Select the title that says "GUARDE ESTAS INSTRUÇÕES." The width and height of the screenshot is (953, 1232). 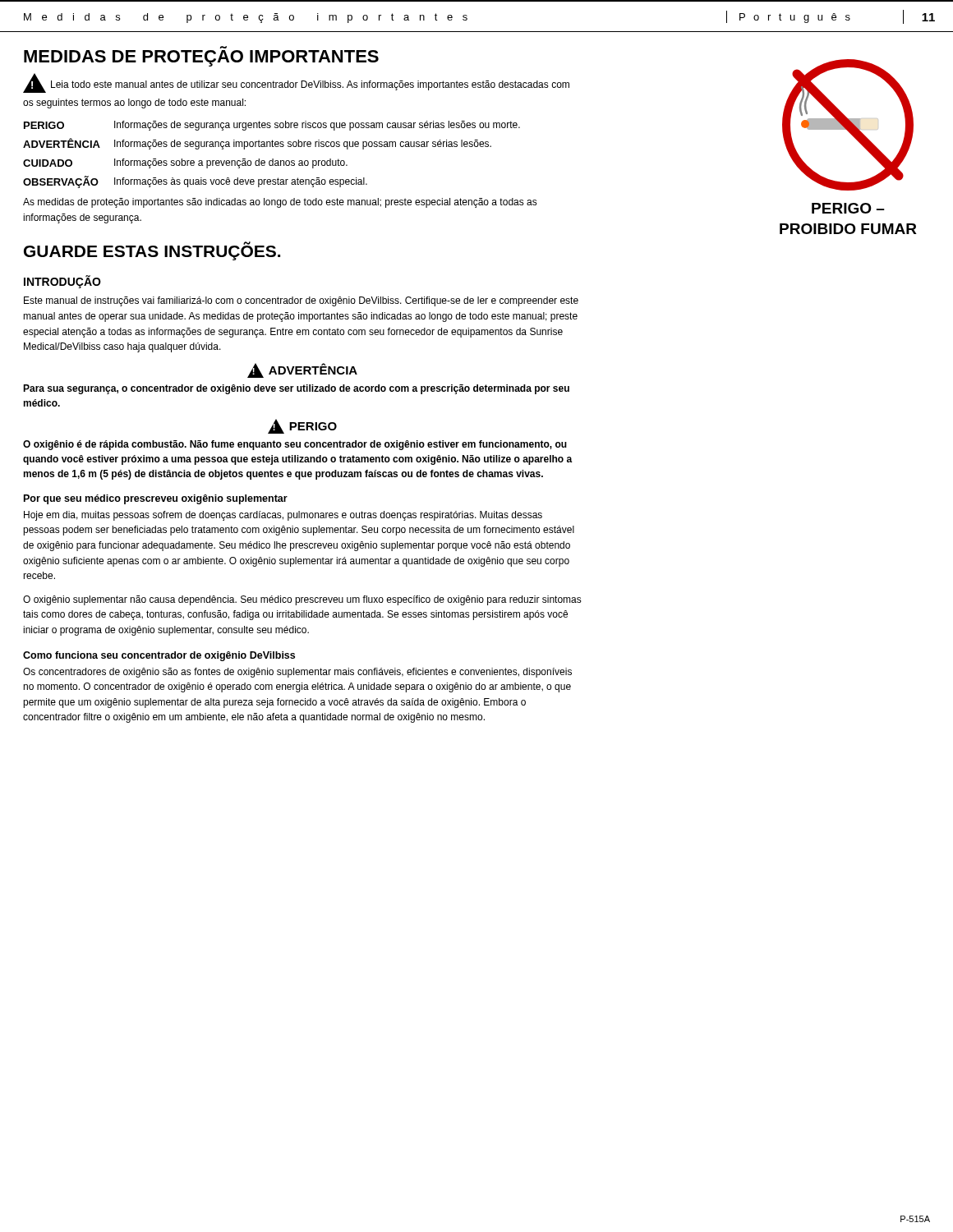152,251
